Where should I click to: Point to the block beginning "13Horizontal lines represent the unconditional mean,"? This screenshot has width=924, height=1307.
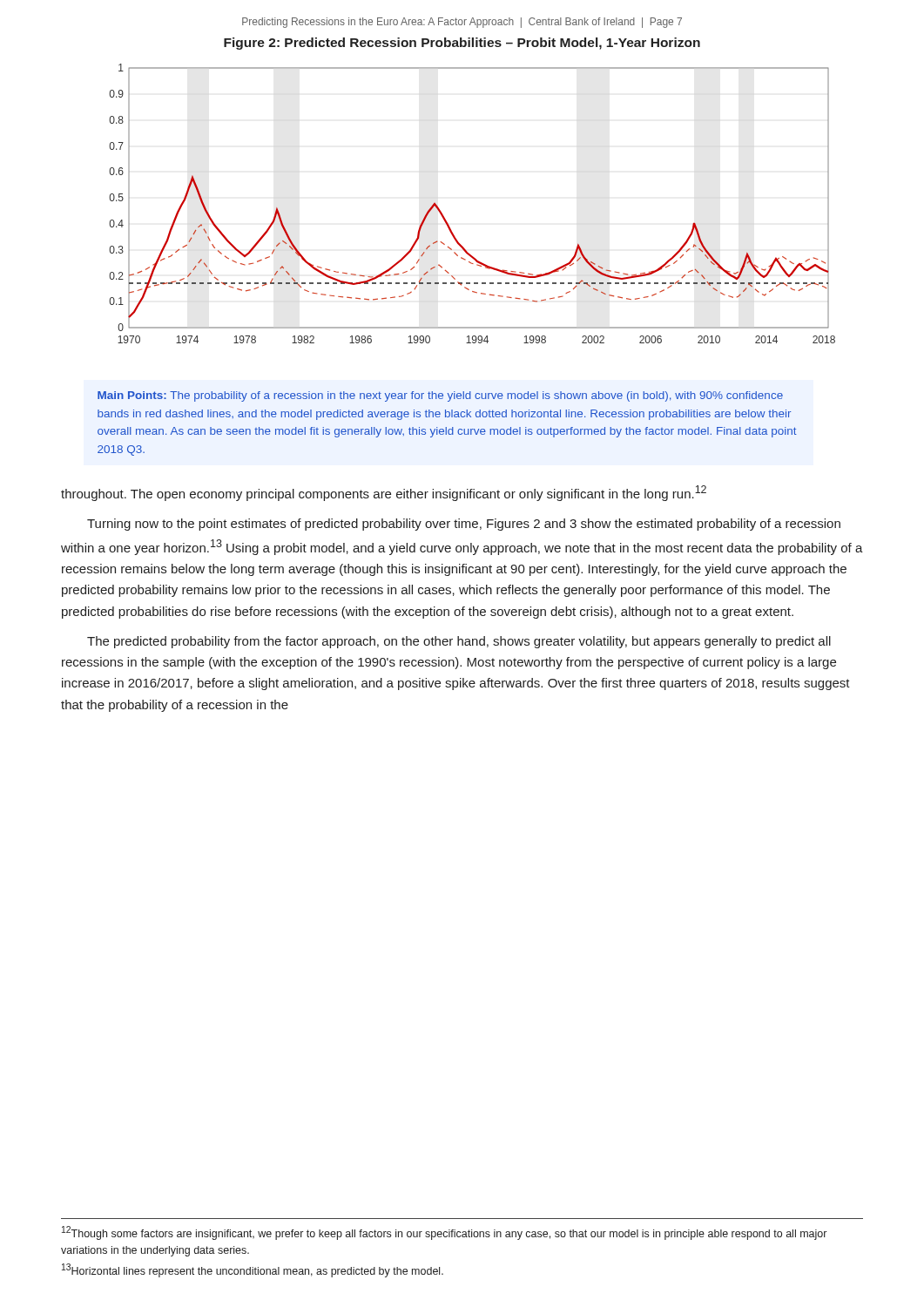pyautogui.click(x=252, y=1270)
